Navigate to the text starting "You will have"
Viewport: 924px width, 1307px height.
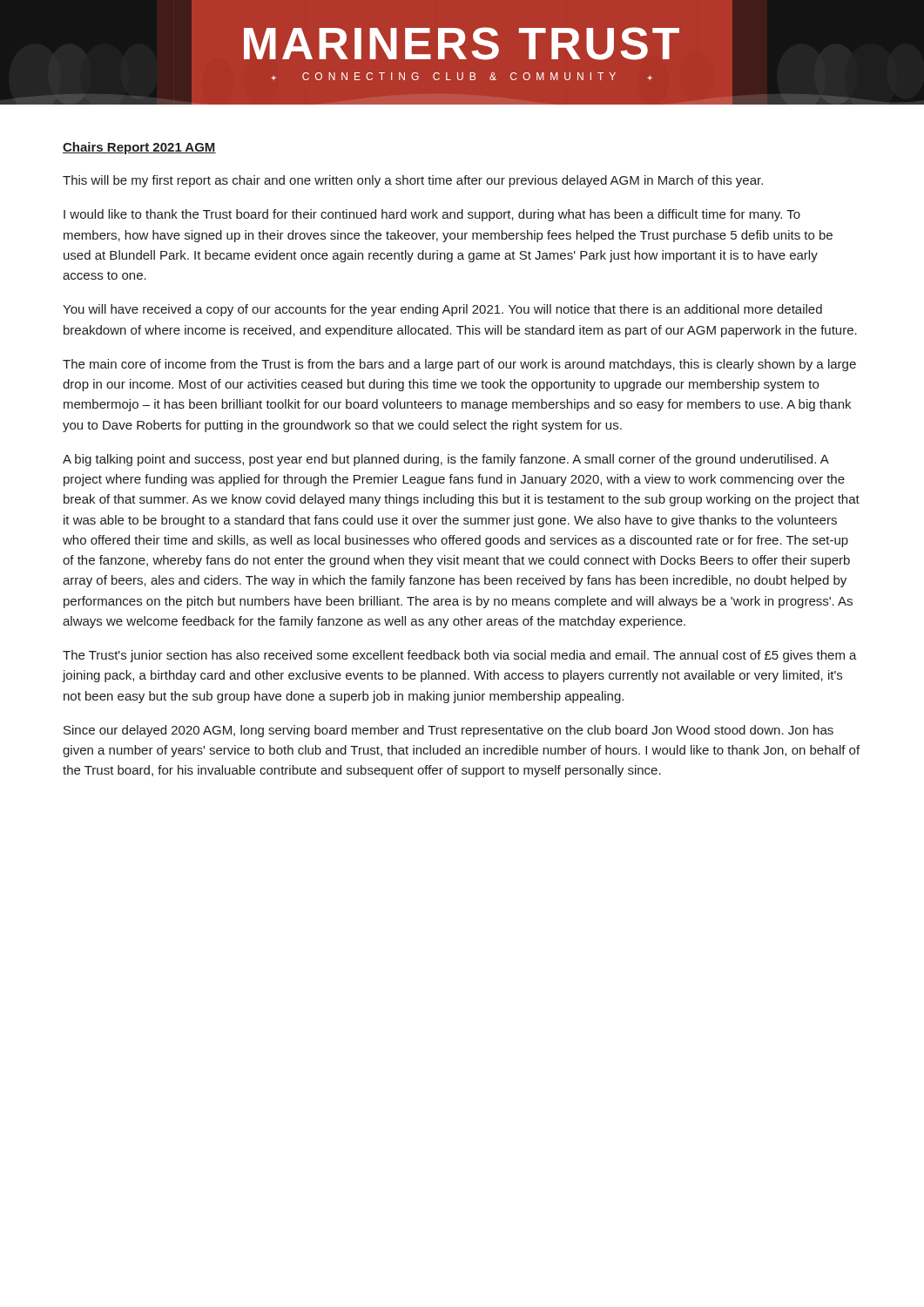[460, 319]
